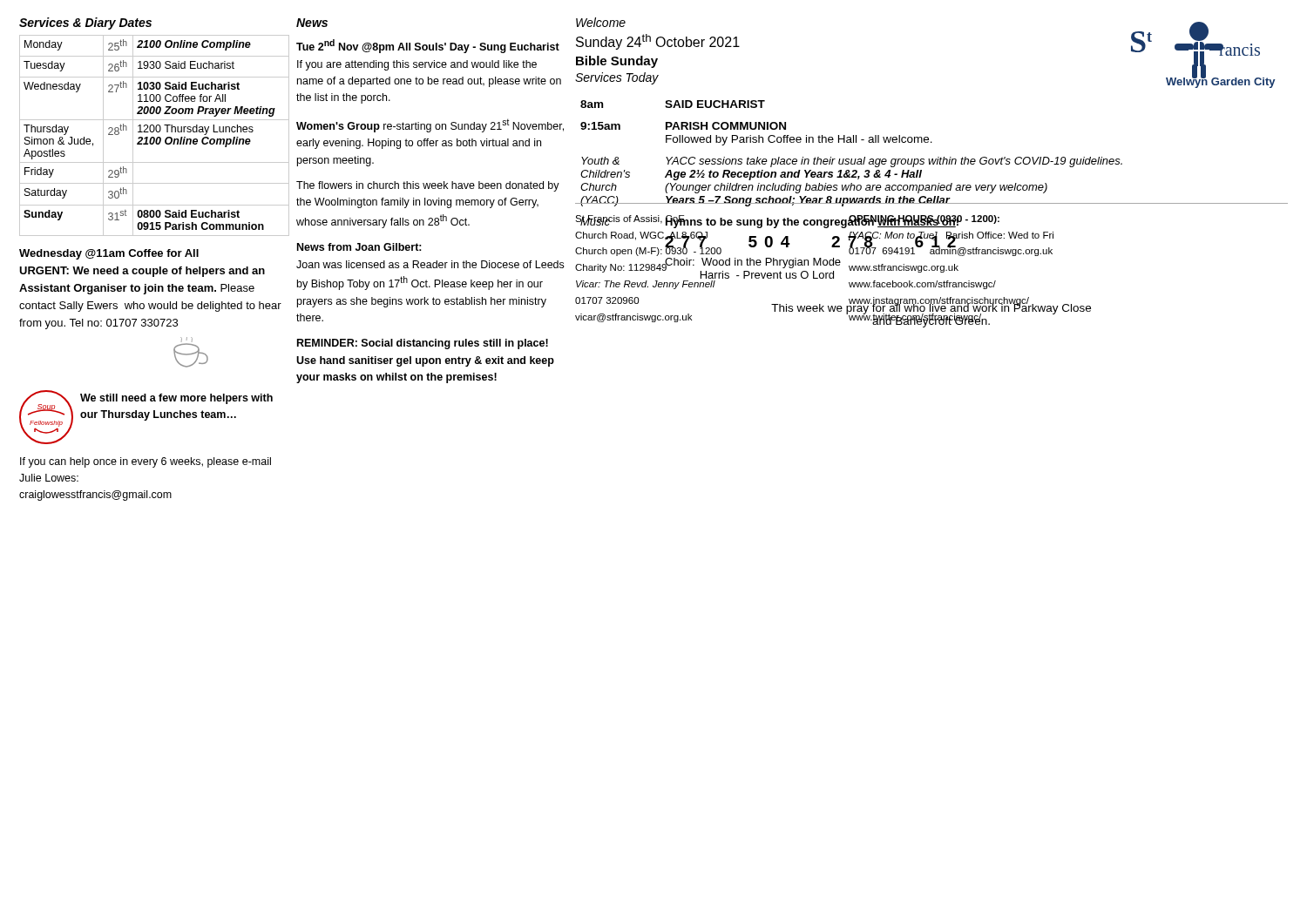Image resolution: width=1307 pixels, height=924 pixels.
Task: Locate the text block containing "The flowers in church"
Action: point(428,204)
